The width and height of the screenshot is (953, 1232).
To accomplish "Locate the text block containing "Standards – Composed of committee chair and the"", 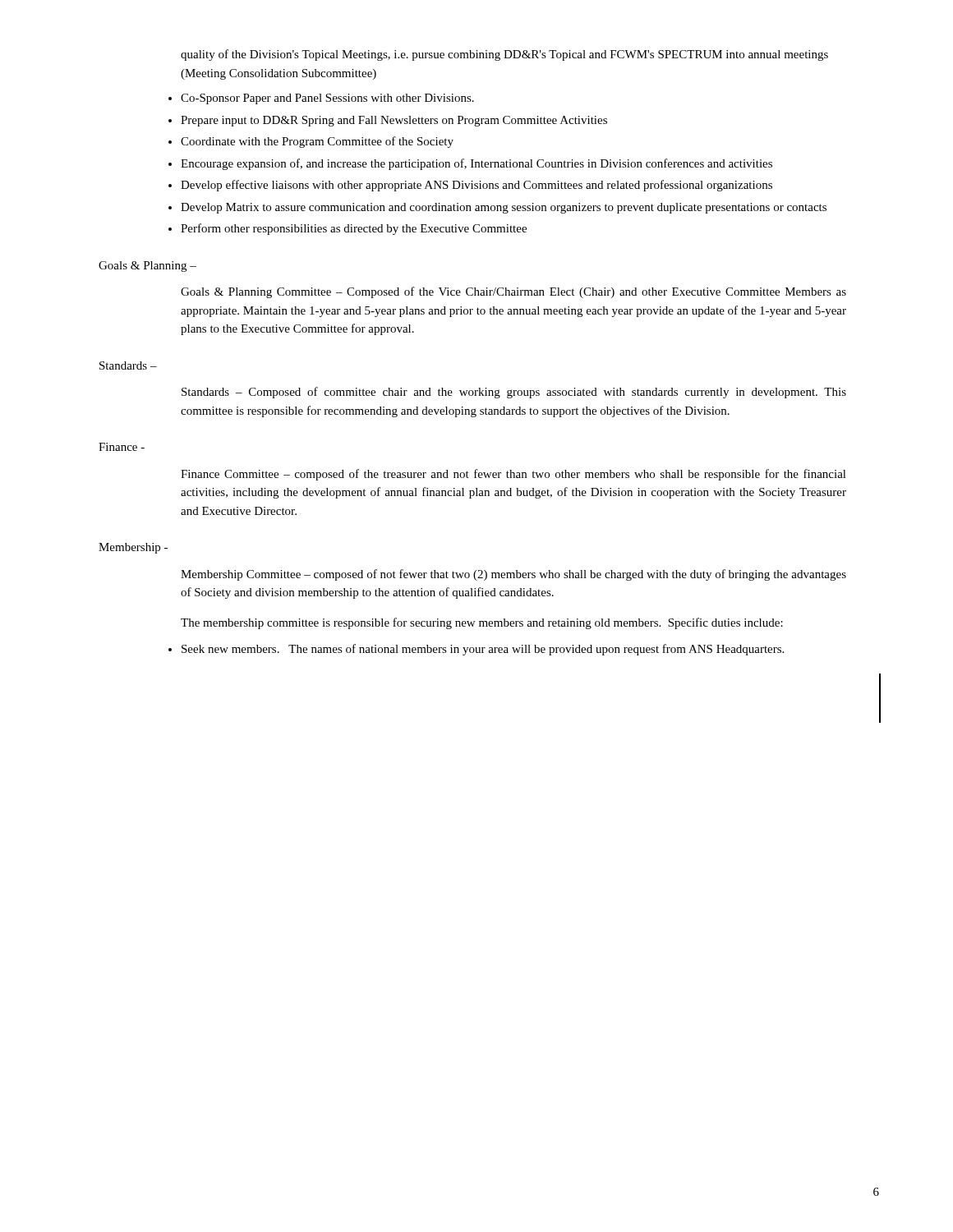I will (x=513, y=401).
